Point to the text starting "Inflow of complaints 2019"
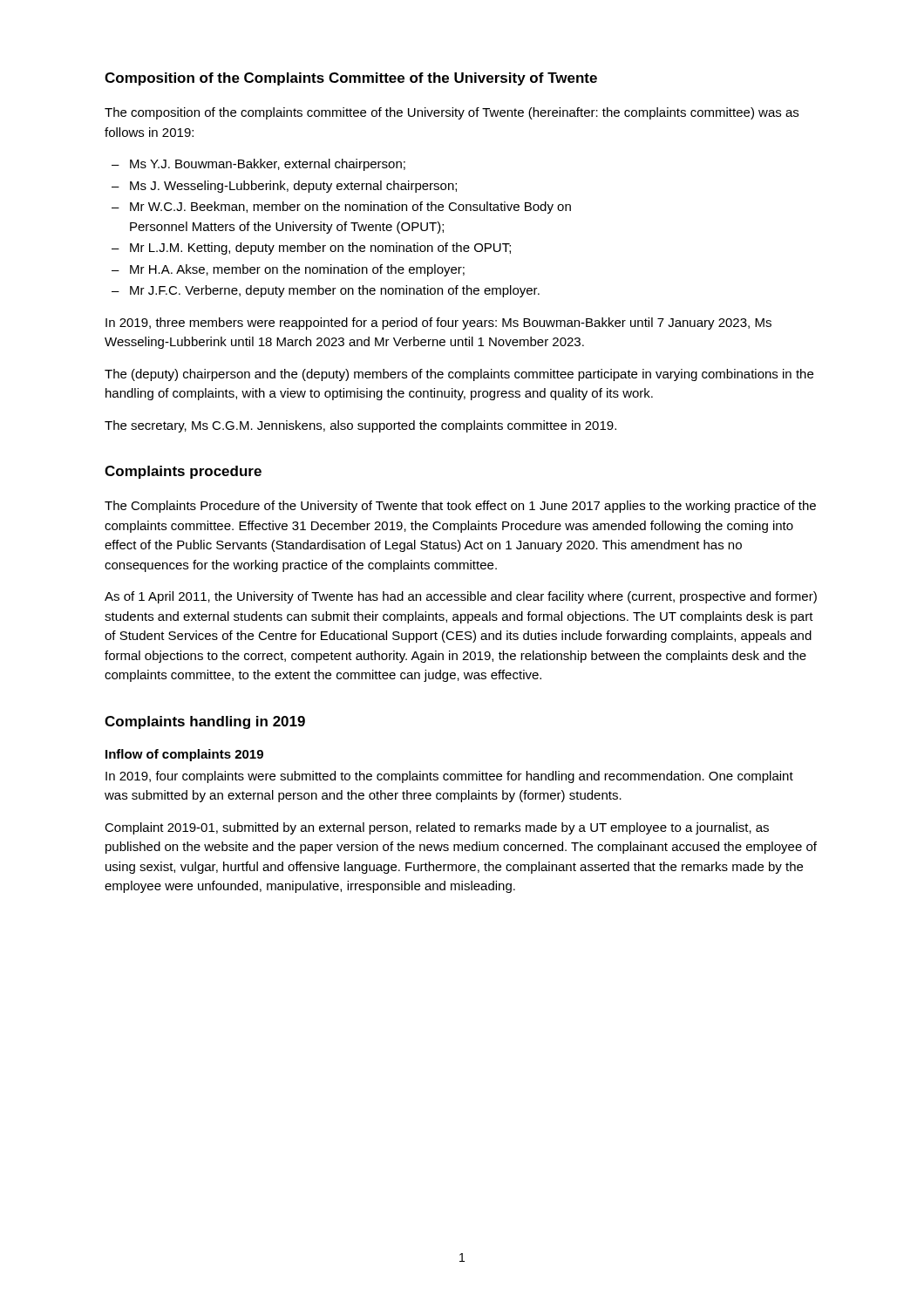Image resolution: width=924 pixels, height=1308 pixels. 184,755
